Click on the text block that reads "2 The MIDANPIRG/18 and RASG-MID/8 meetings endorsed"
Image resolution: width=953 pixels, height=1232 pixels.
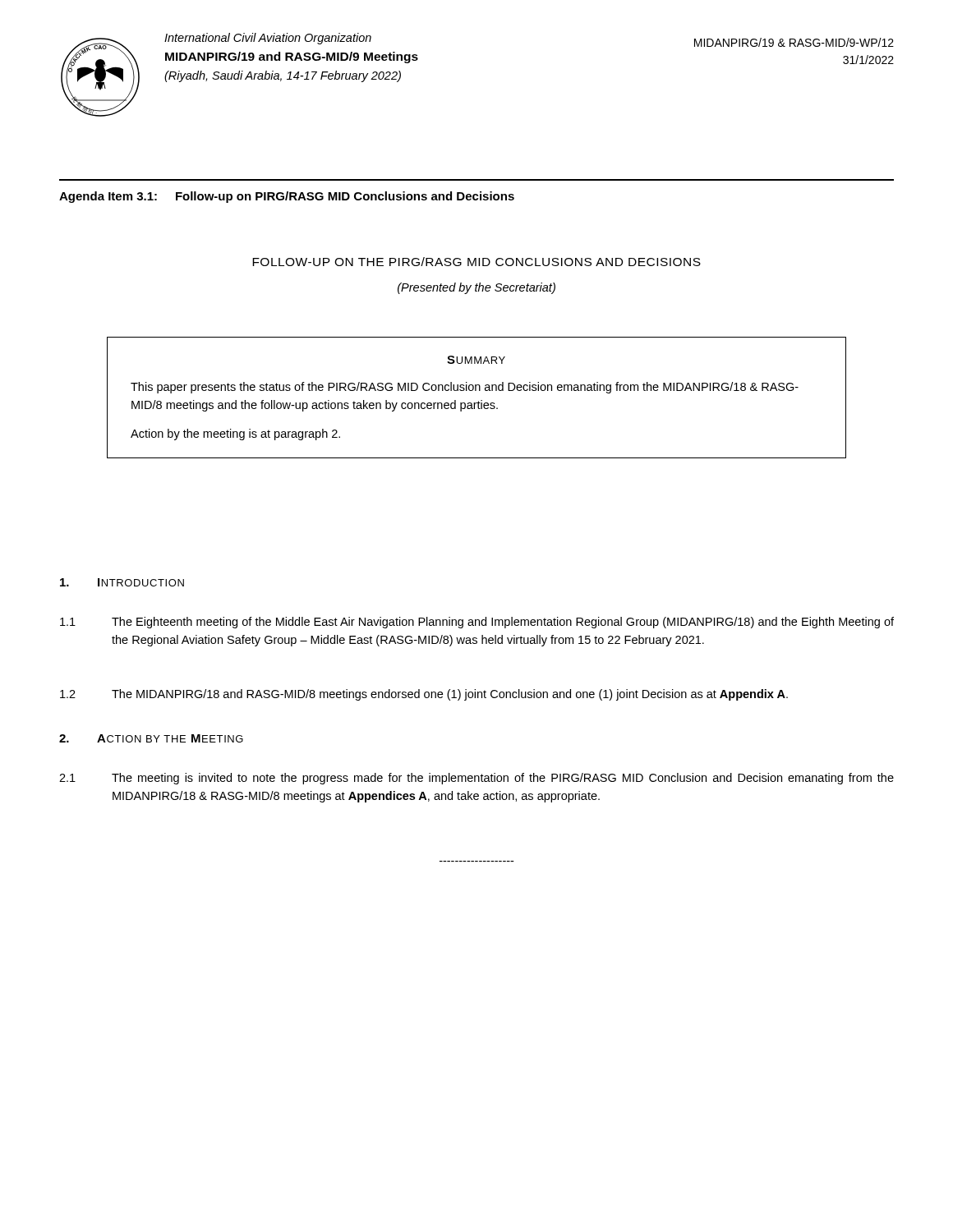(x=476, y=694)
